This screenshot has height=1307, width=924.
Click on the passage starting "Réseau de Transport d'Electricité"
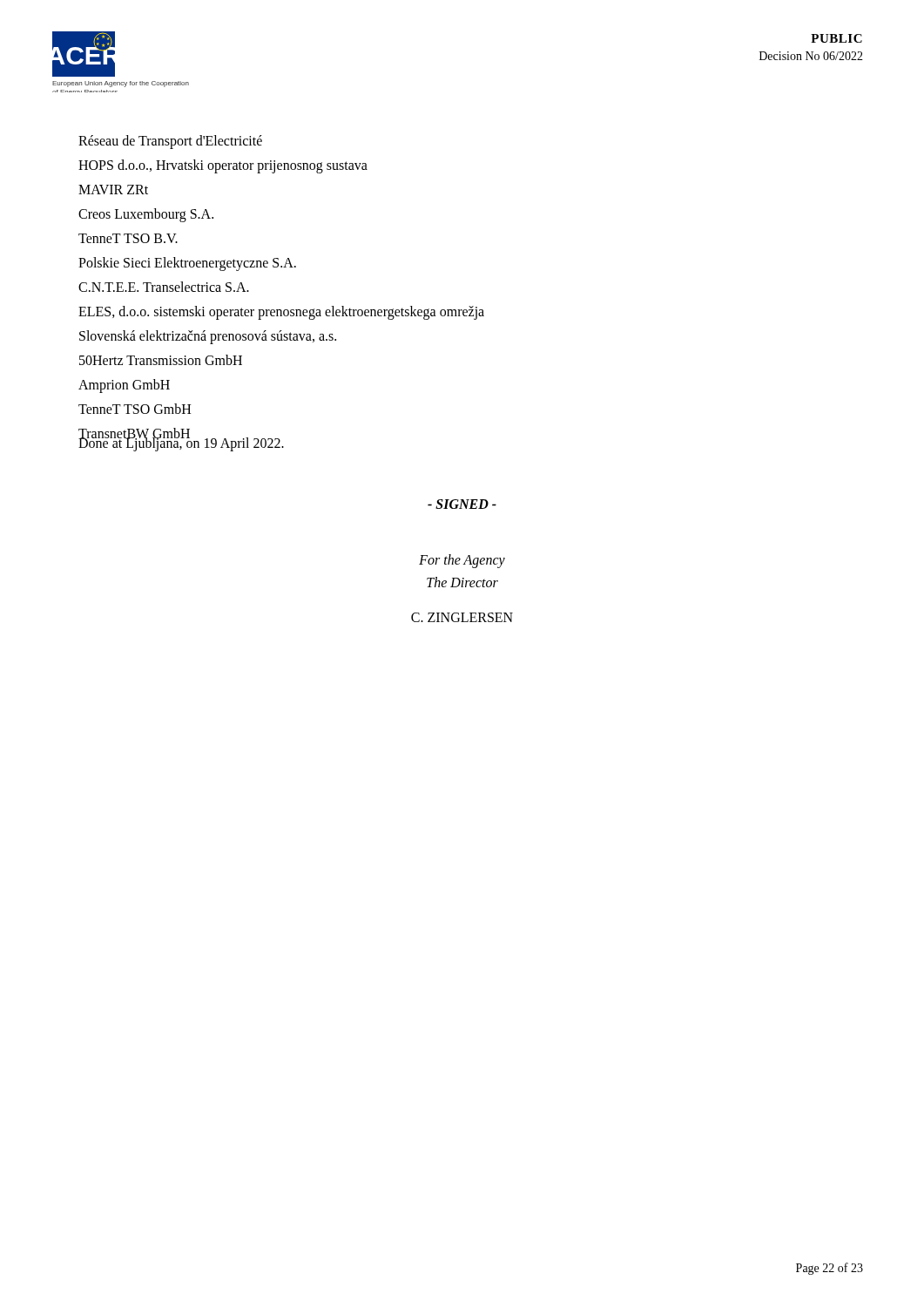(x=170, y=142)
